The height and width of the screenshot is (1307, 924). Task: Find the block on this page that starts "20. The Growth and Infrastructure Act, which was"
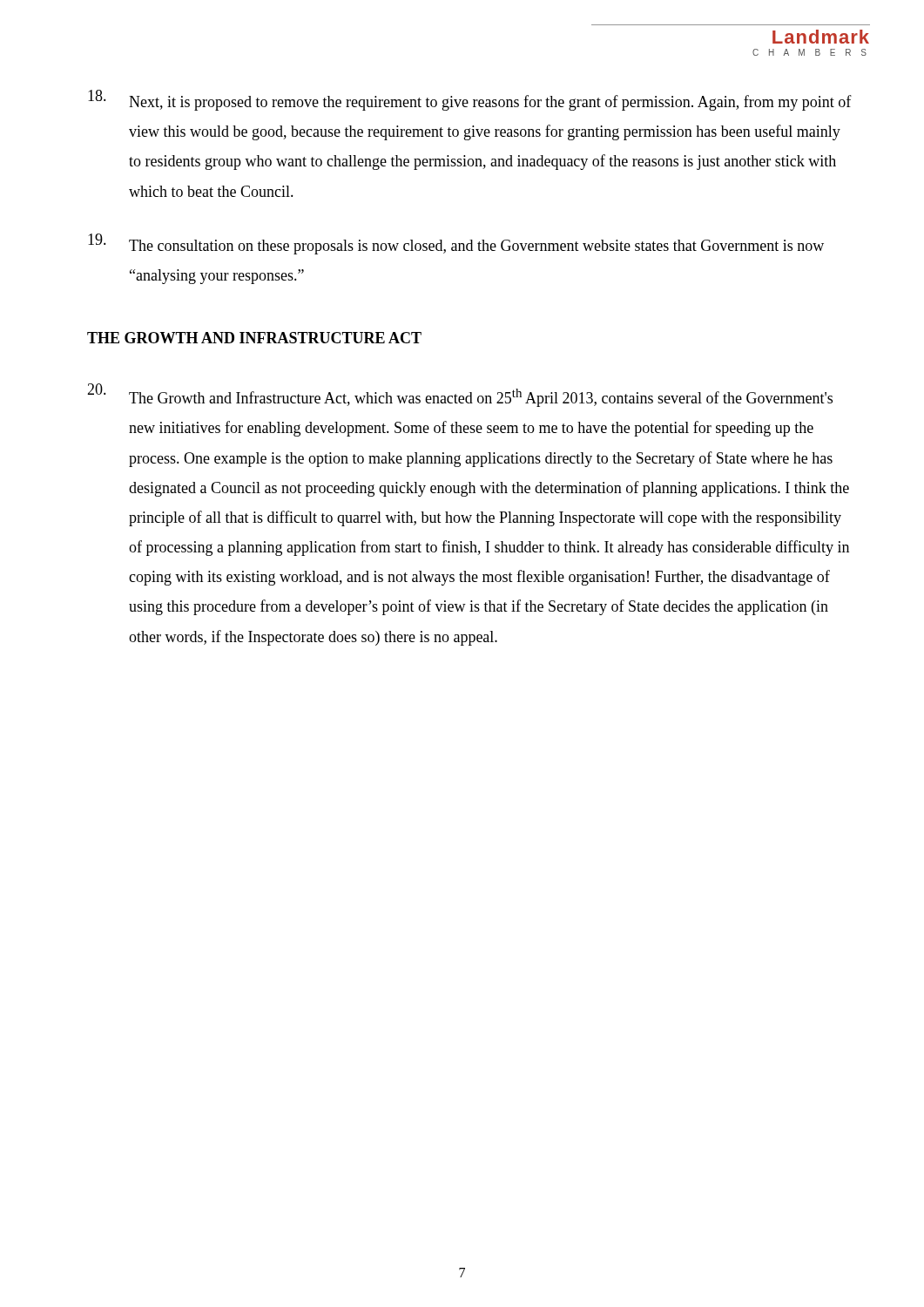pyautogui.click(x=471, y=516)
